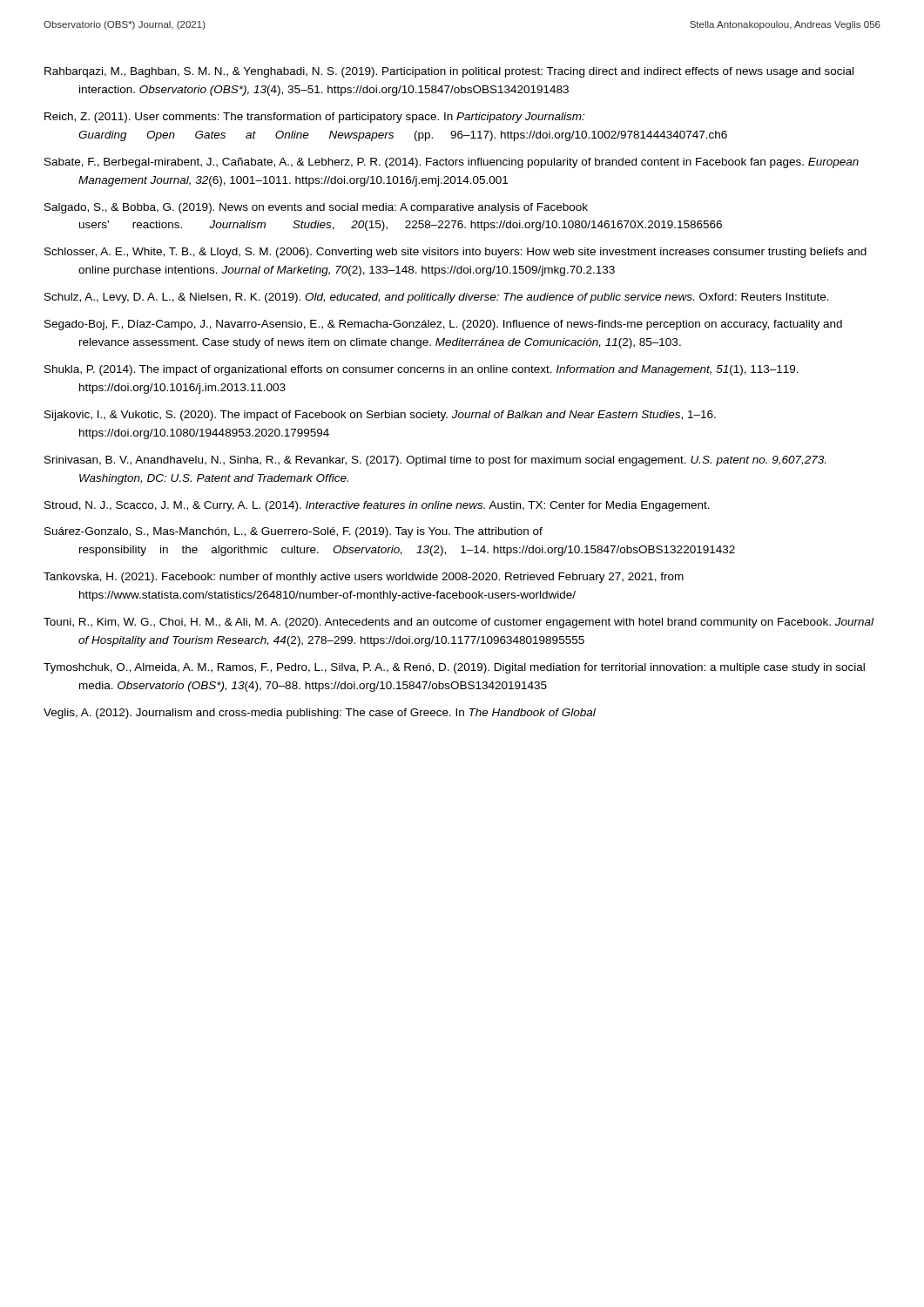
Task: Click on the passage starting "Suárez-Gonzalo, S., Mas-Manchón, L.,"
Action: pos(389,541)
